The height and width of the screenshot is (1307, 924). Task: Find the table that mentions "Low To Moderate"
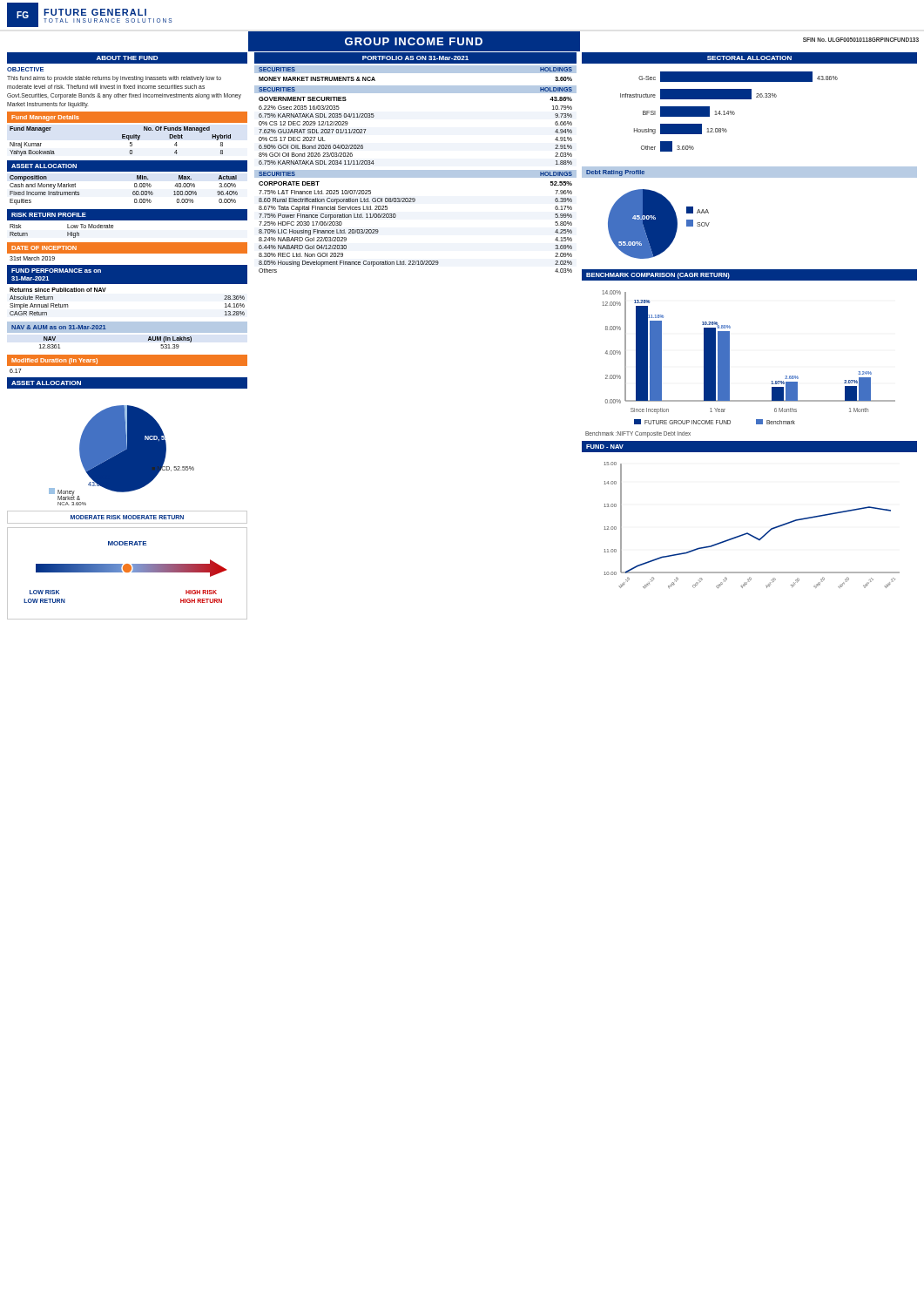click(x=127, y=230)
